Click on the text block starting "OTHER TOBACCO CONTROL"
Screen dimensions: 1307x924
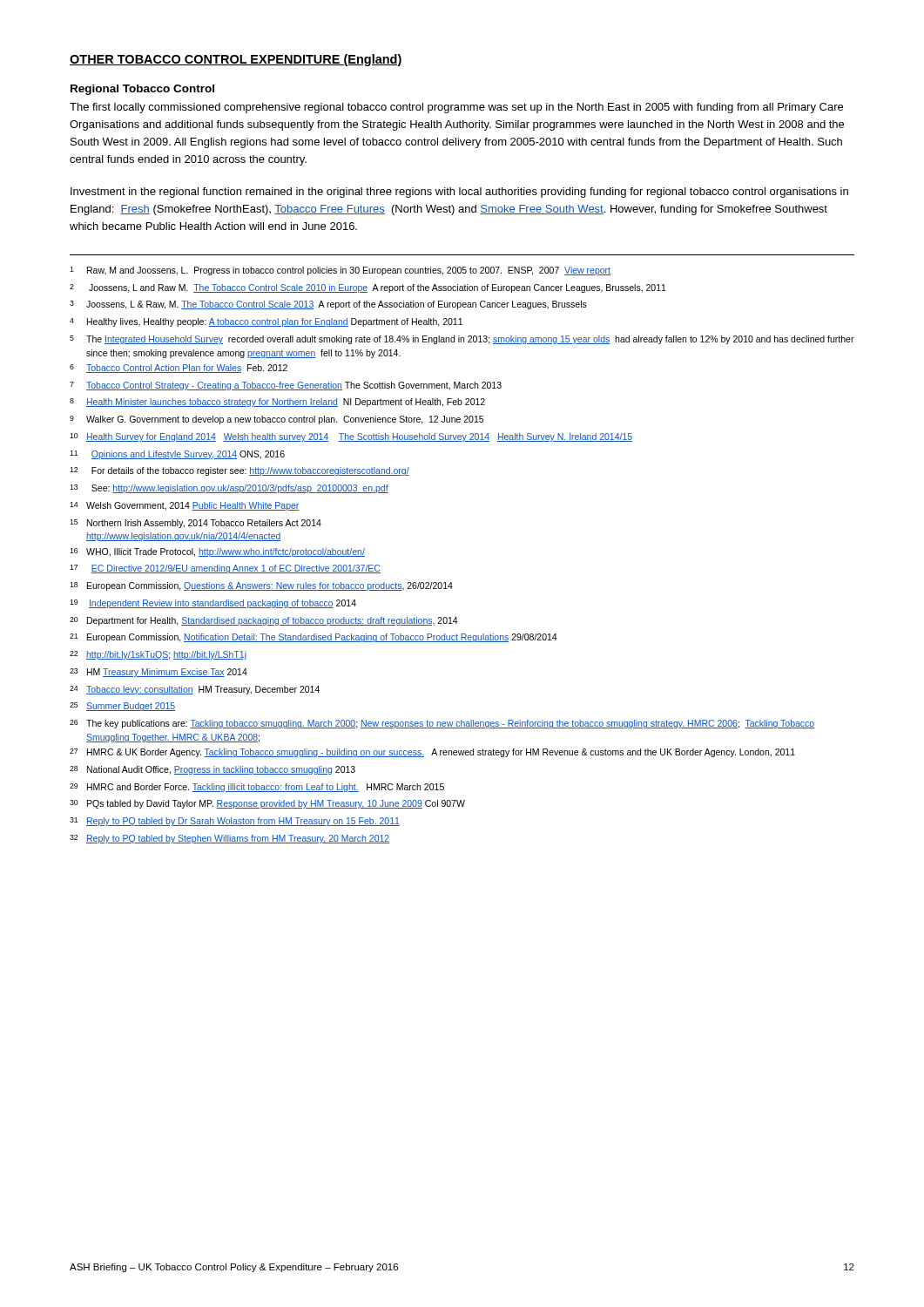point(236,60)
